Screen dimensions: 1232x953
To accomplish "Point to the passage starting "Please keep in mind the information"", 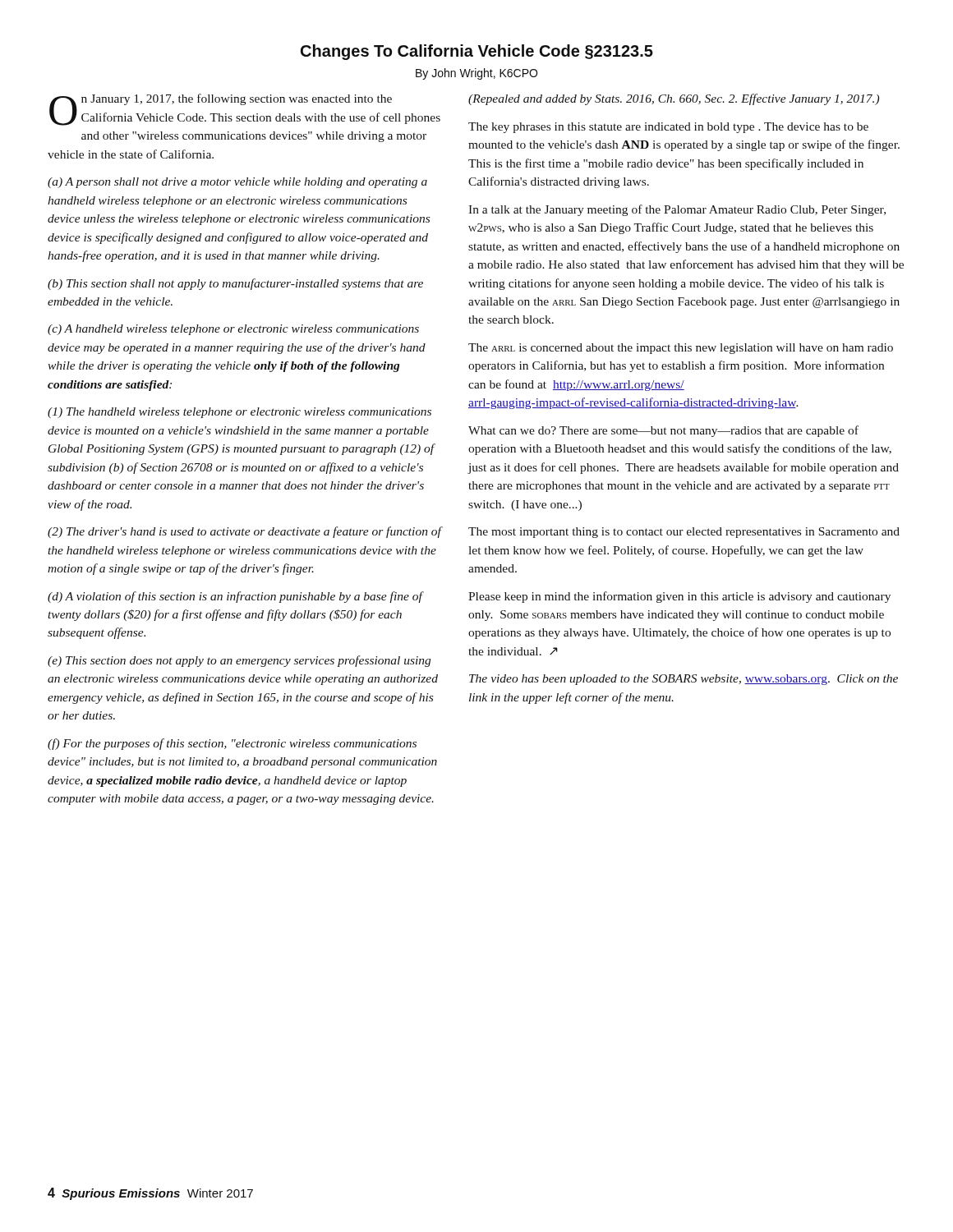I will (680, 623).
